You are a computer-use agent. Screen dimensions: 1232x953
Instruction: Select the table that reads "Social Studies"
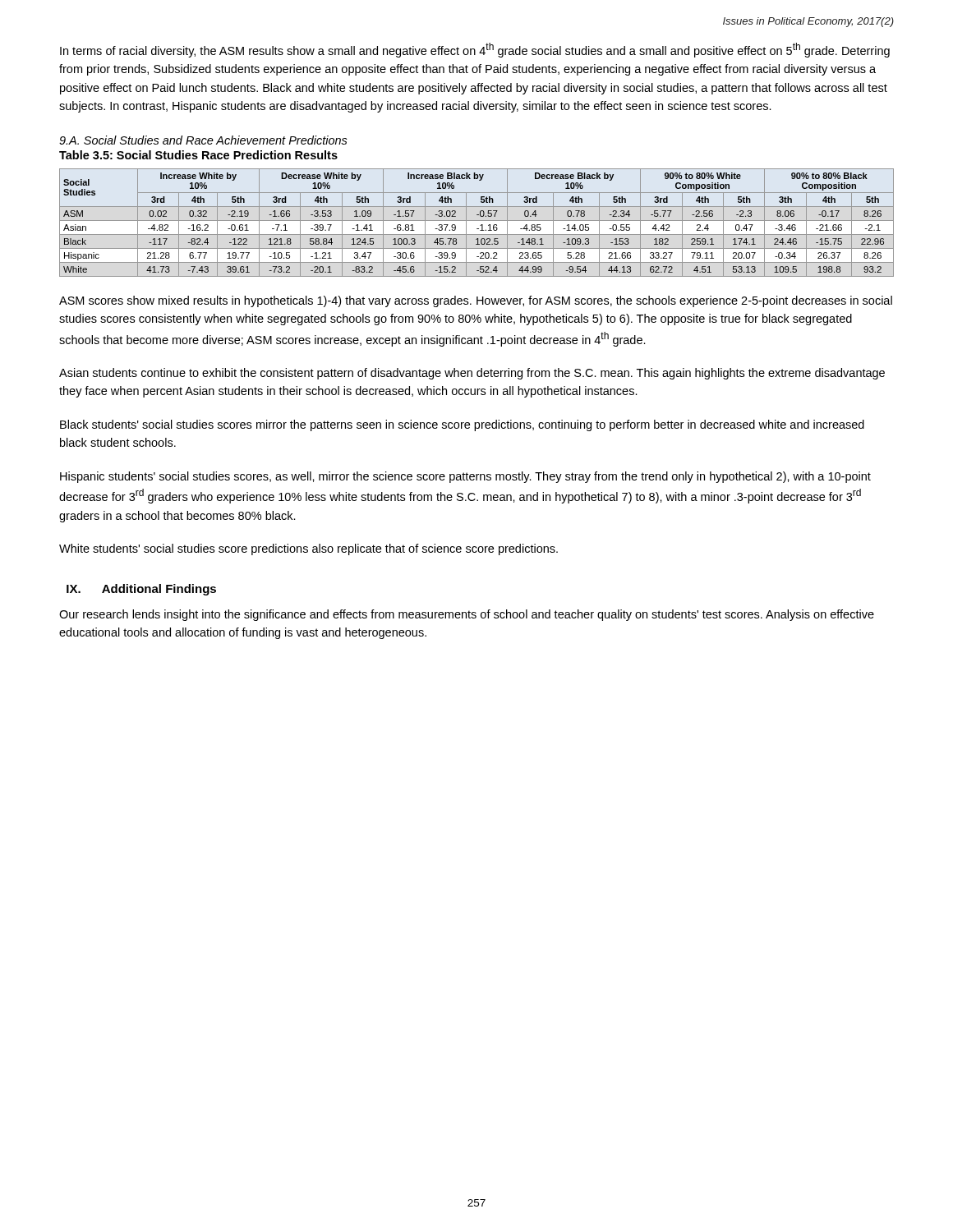[476, 222]
